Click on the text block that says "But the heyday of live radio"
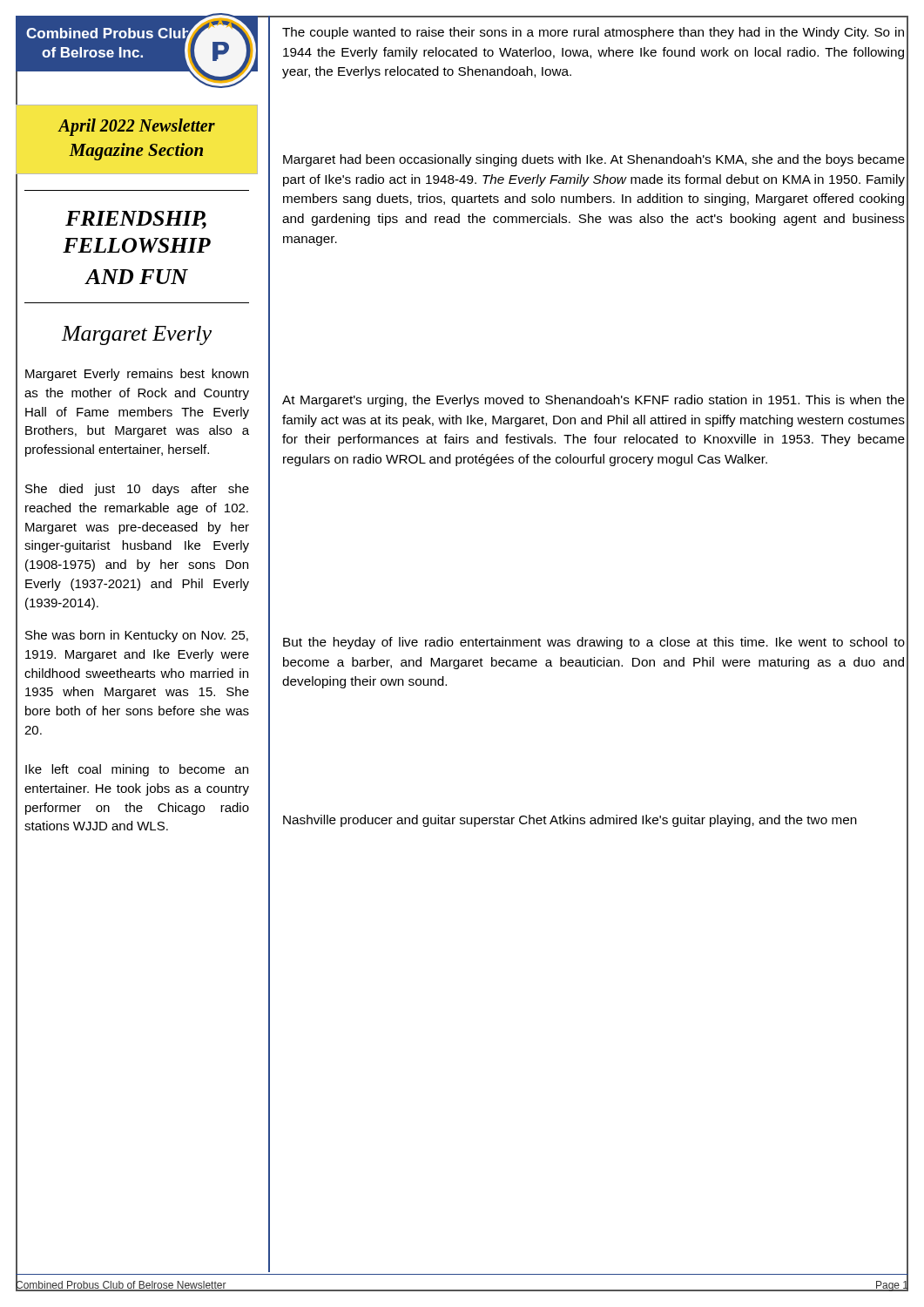924x1307 pixels. click(594, 661)
